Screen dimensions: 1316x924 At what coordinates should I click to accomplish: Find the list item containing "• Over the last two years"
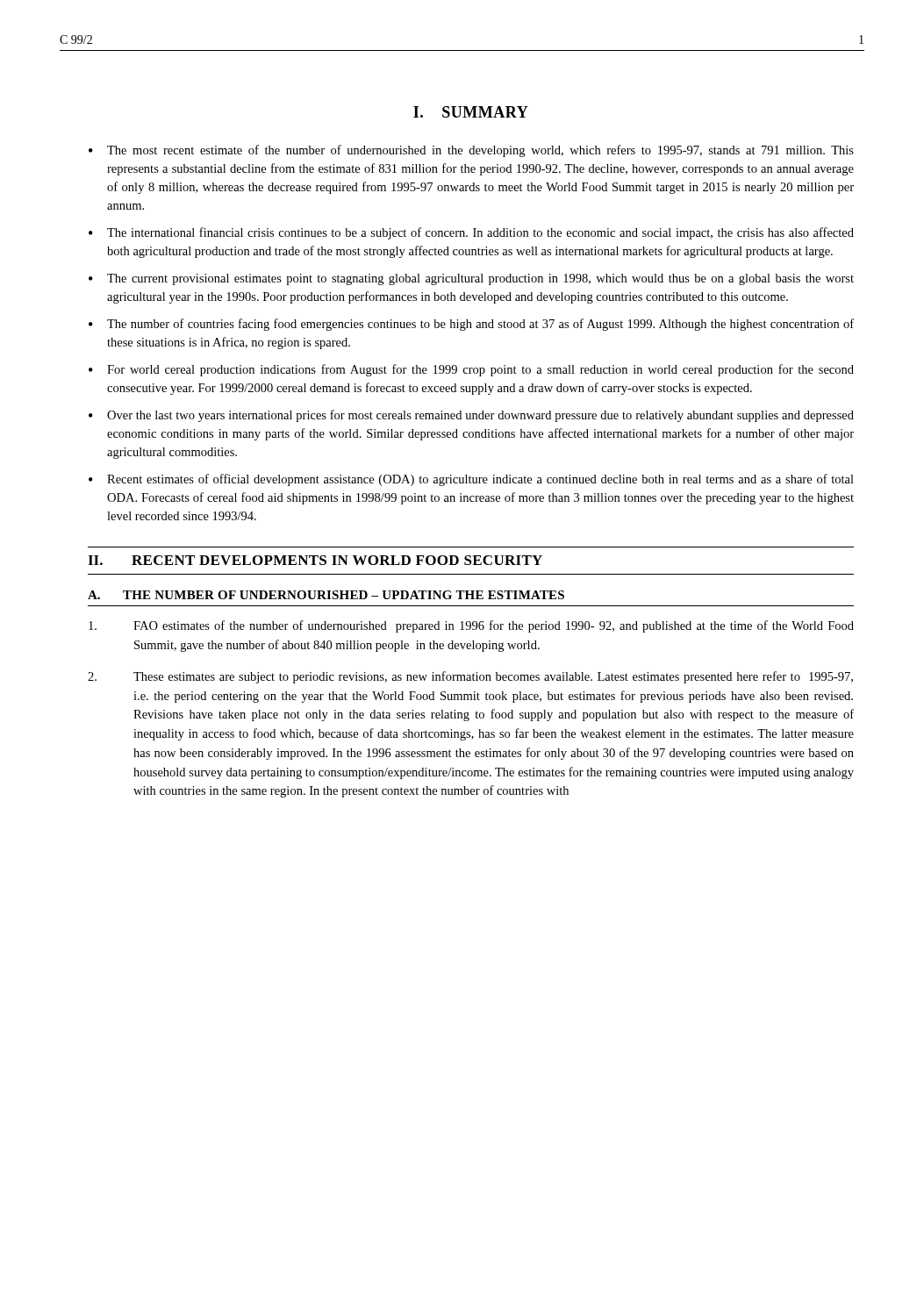[471, 434]
